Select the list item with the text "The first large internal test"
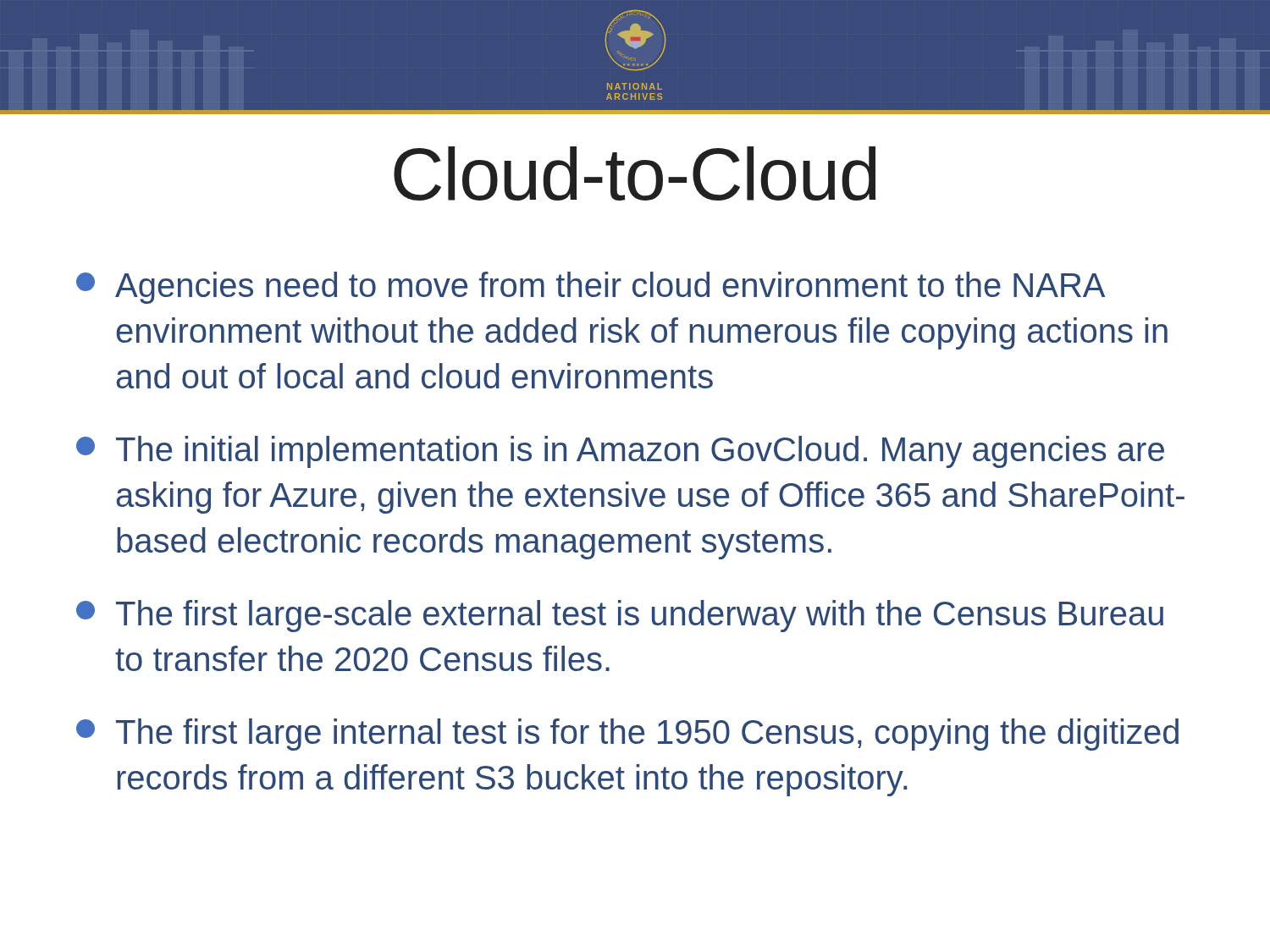The image size is (1270, 952). [x=639, y=755]
